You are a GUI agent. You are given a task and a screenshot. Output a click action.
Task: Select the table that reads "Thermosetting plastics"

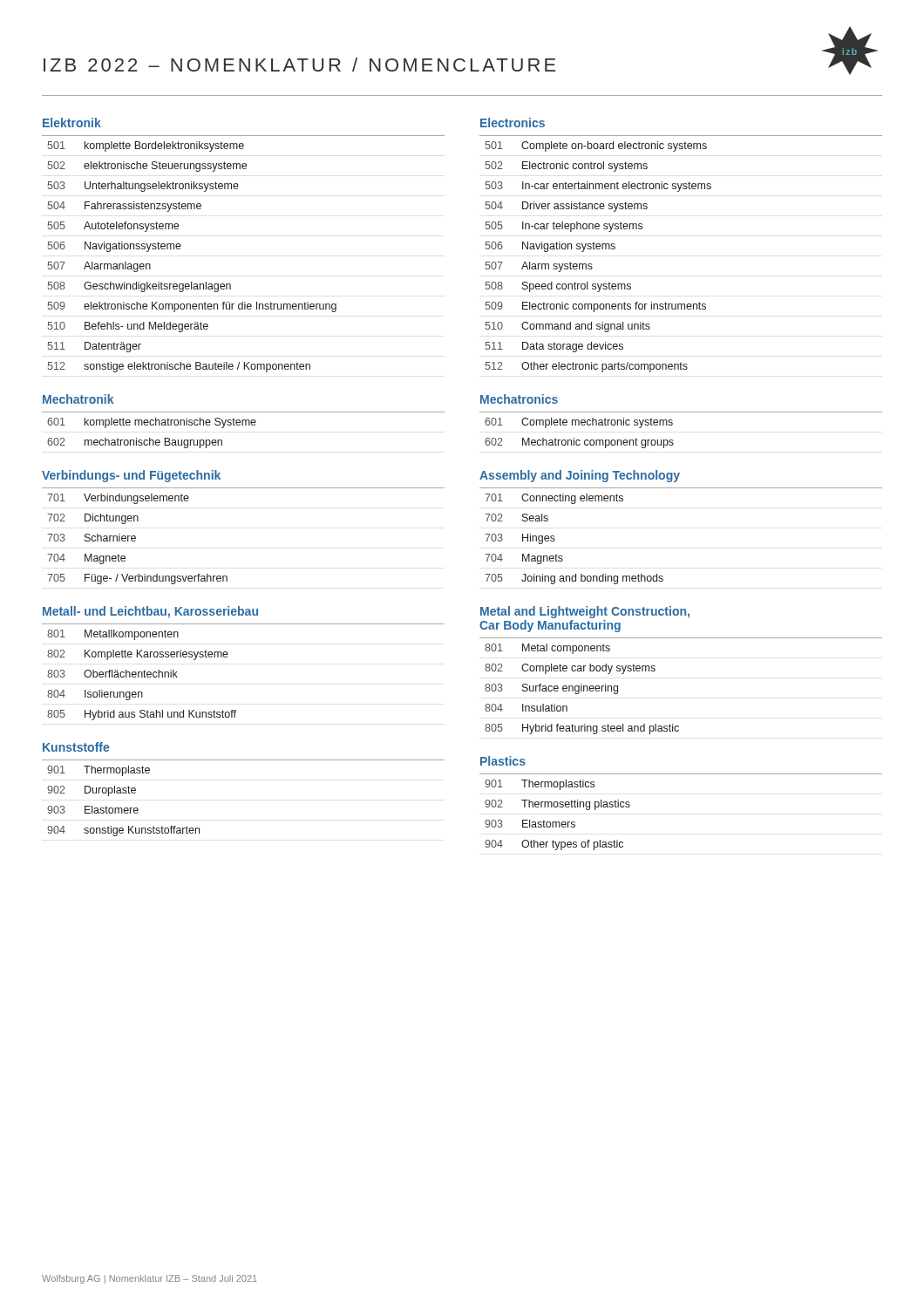pos(681,814)
